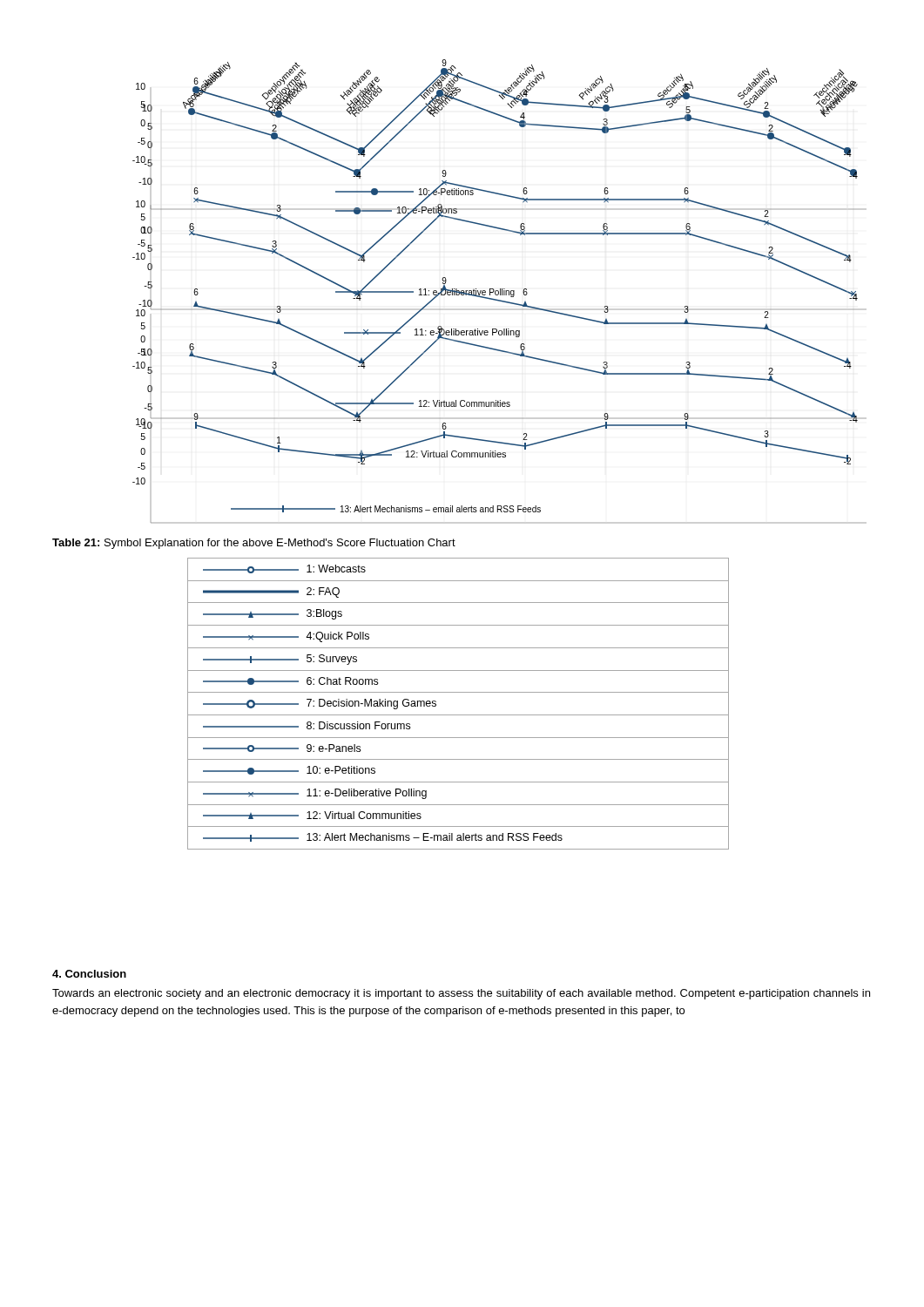The height and width of the screenshot is (1307, 924).
Task: Click on the text block starting "Towards an electronic"
Action: click(x=462, y=1002)
